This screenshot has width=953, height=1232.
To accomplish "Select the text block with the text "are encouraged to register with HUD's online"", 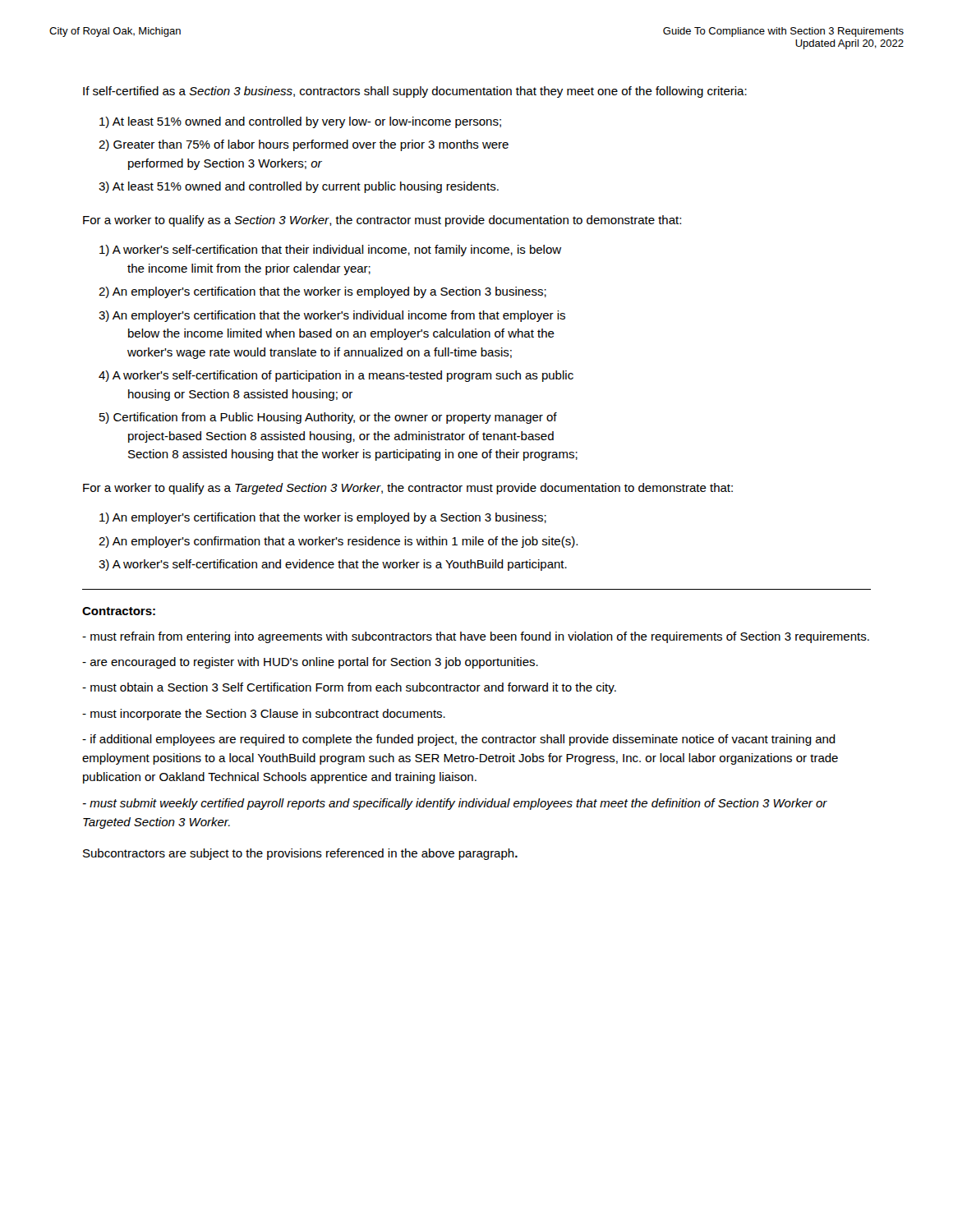I will coord(310,662).
